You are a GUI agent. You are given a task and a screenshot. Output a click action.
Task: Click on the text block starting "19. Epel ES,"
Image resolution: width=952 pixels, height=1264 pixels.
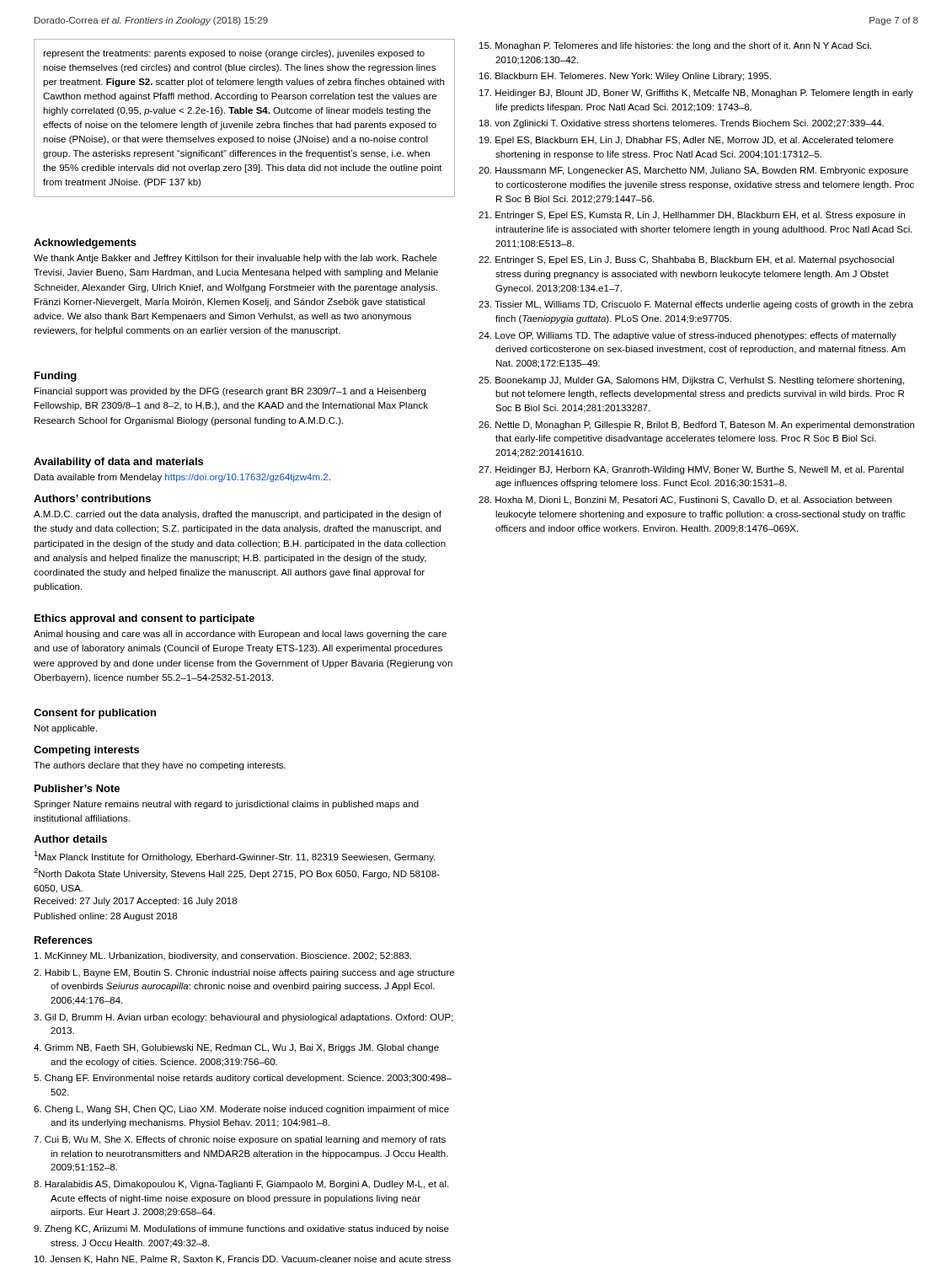pos(686,147)
